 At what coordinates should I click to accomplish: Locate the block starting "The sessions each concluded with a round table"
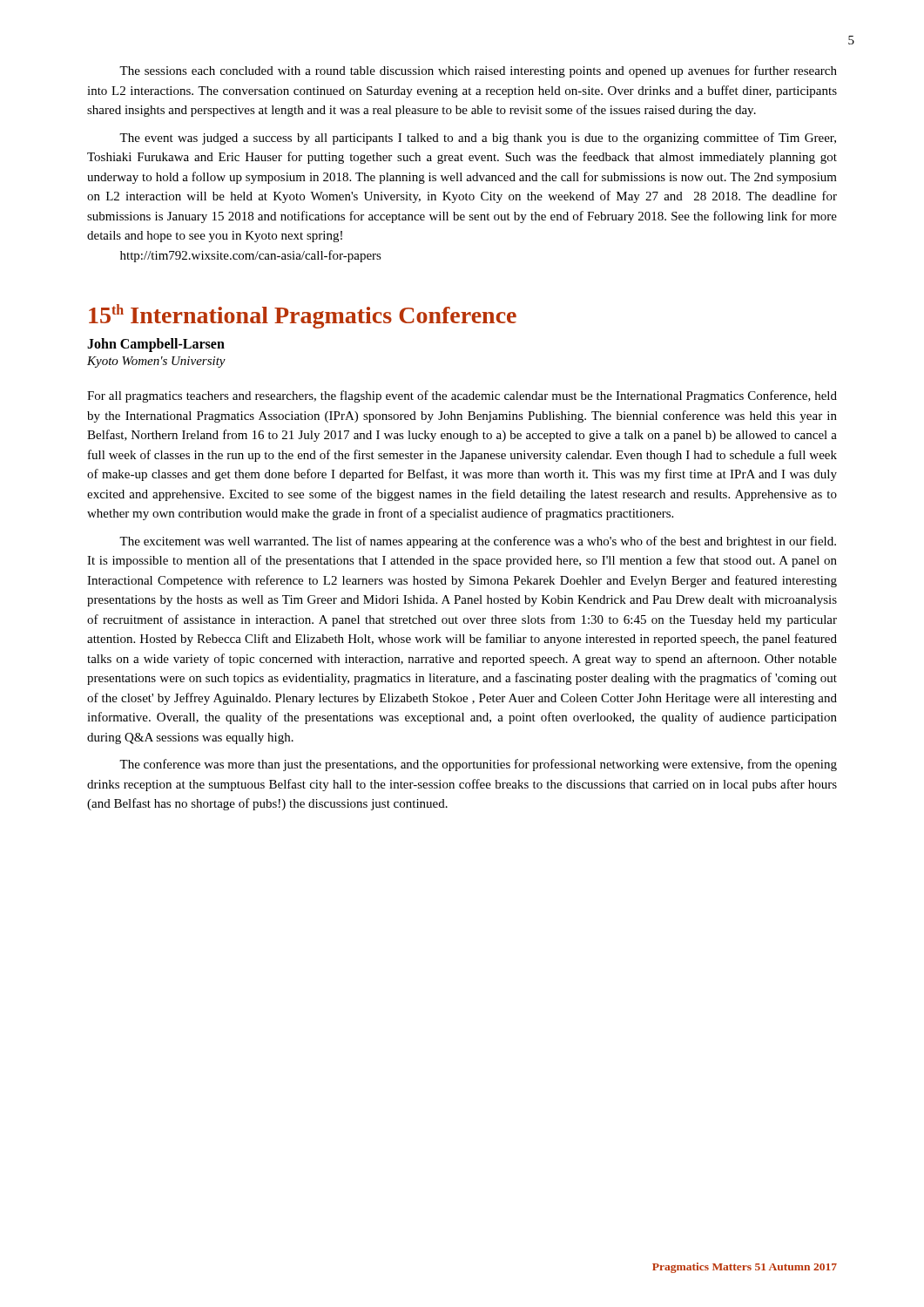pos(462,163)
